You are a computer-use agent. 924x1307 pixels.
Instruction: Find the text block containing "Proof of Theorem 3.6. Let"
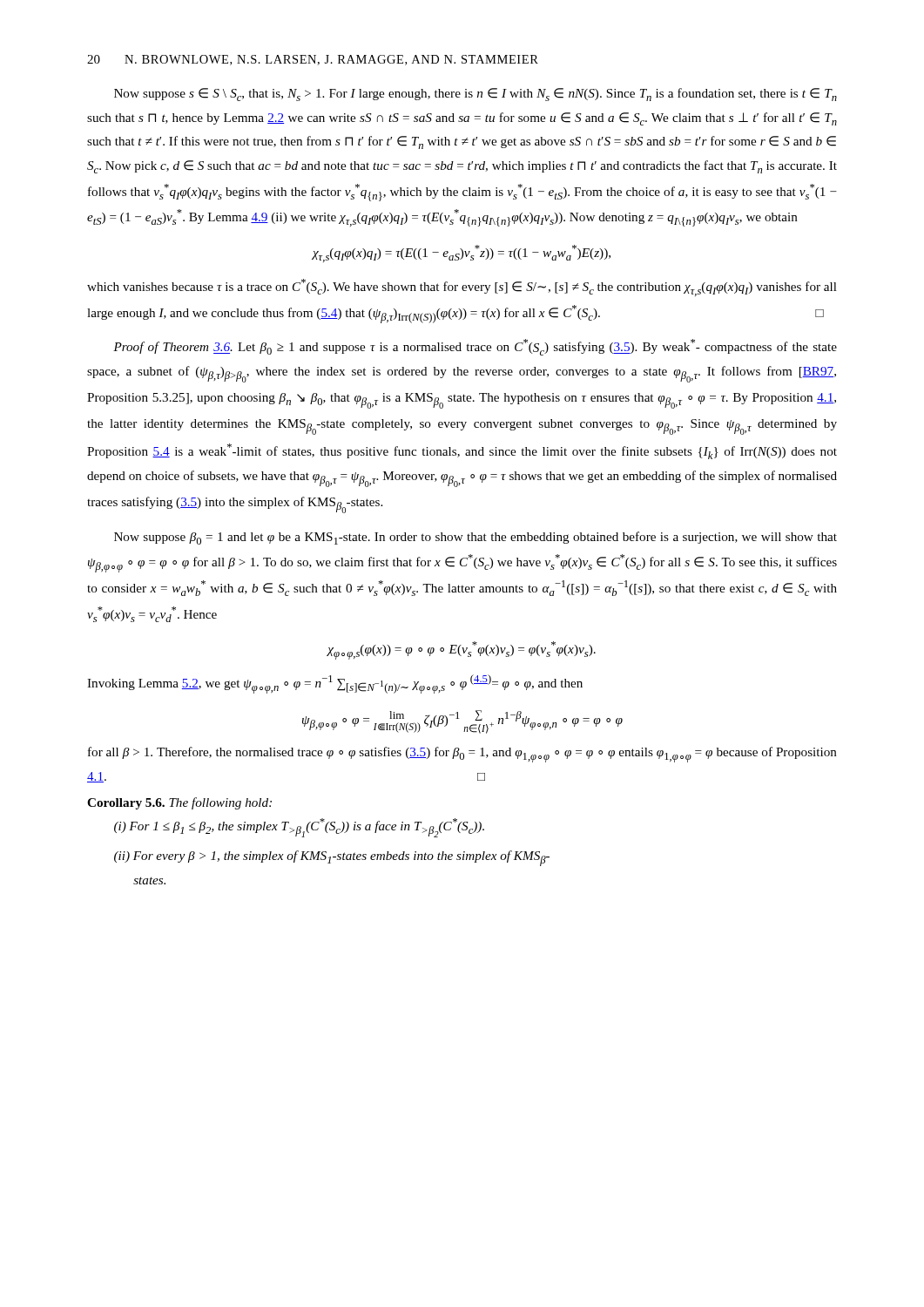[x=462, y=481]
